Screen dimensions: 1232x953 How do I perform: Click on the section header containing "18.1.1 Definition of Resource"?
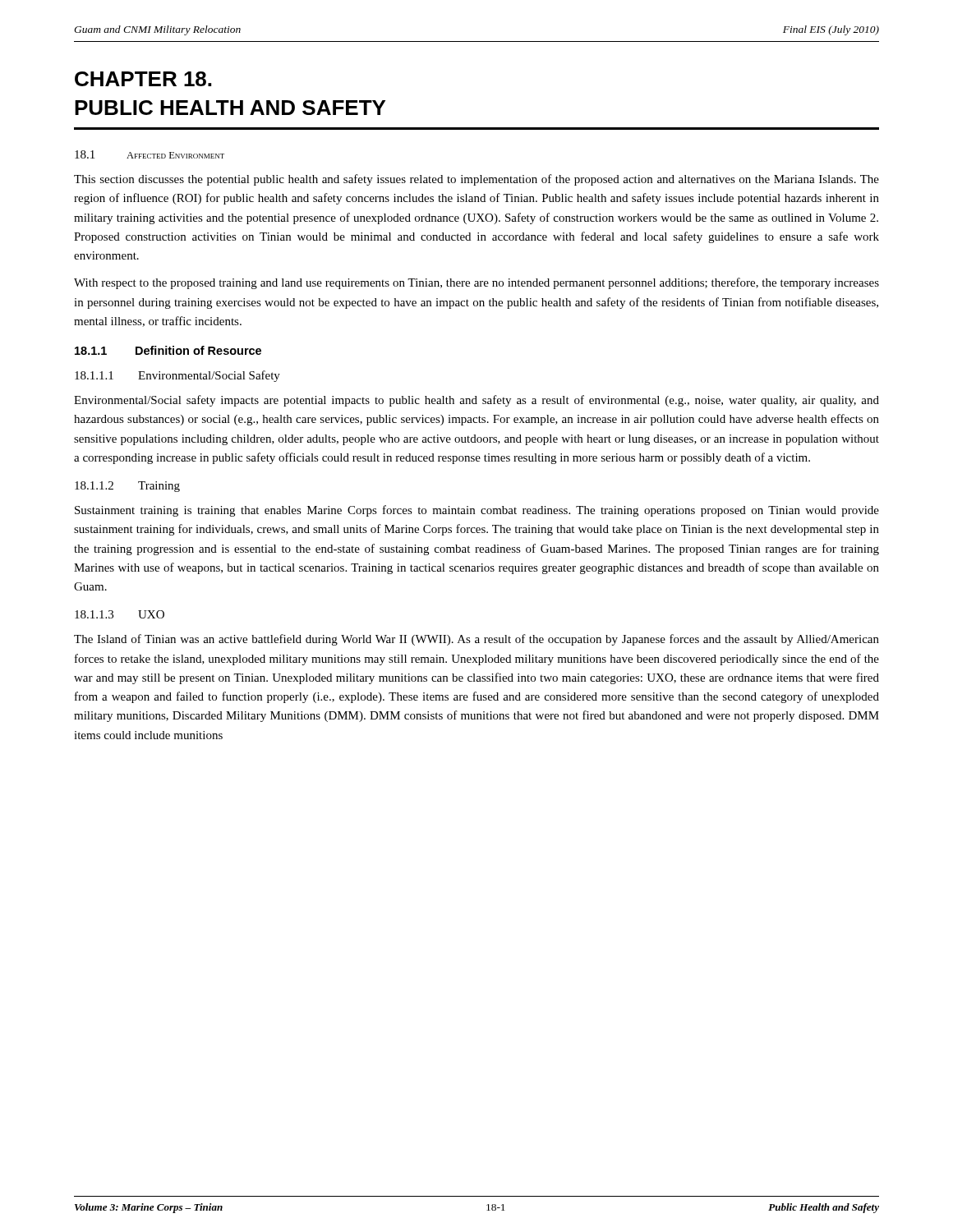(x=168, y=351)
